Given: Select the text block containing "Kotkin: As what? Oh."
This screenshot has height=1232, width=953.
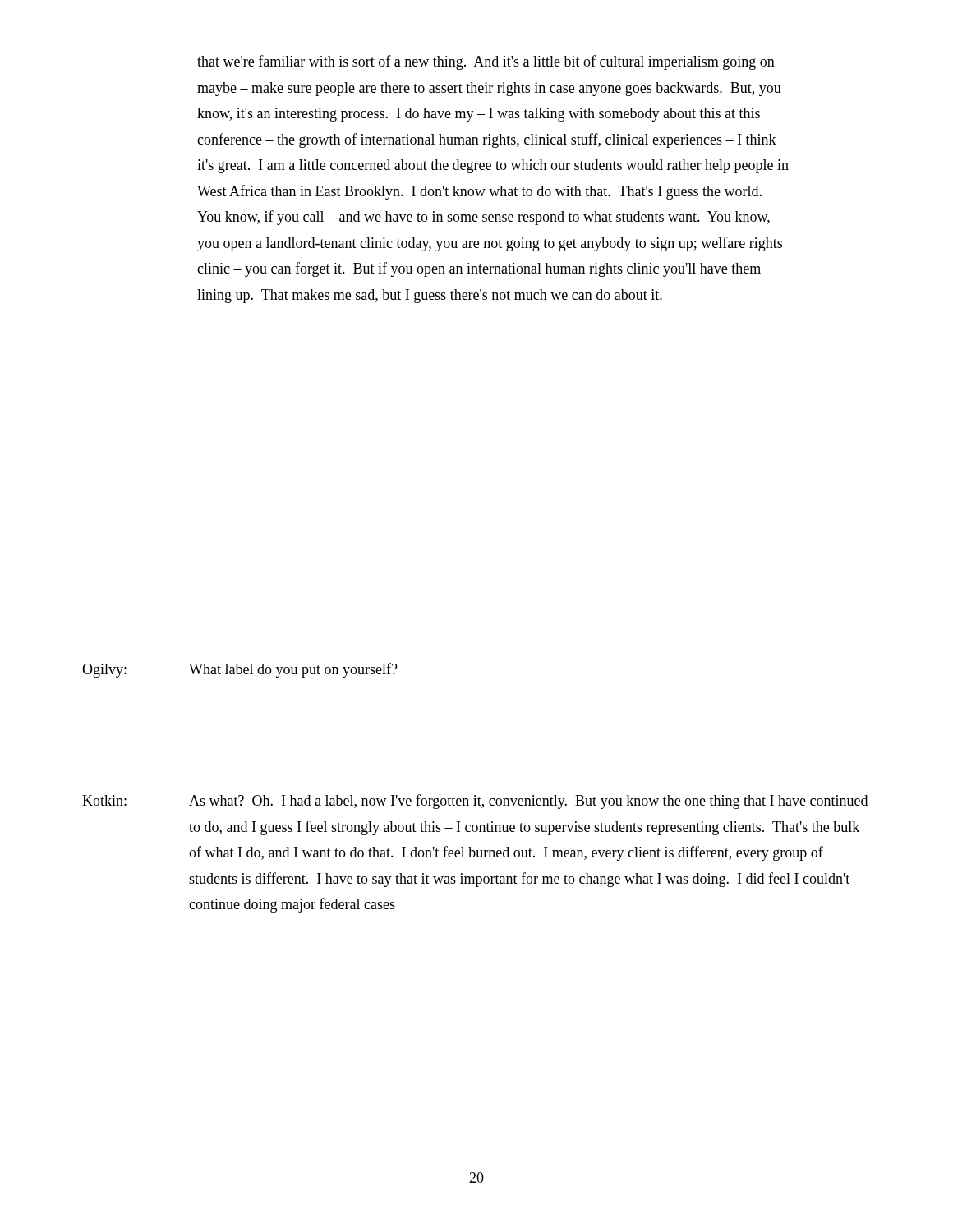Looking at the screenshot, I should [476, 853].
